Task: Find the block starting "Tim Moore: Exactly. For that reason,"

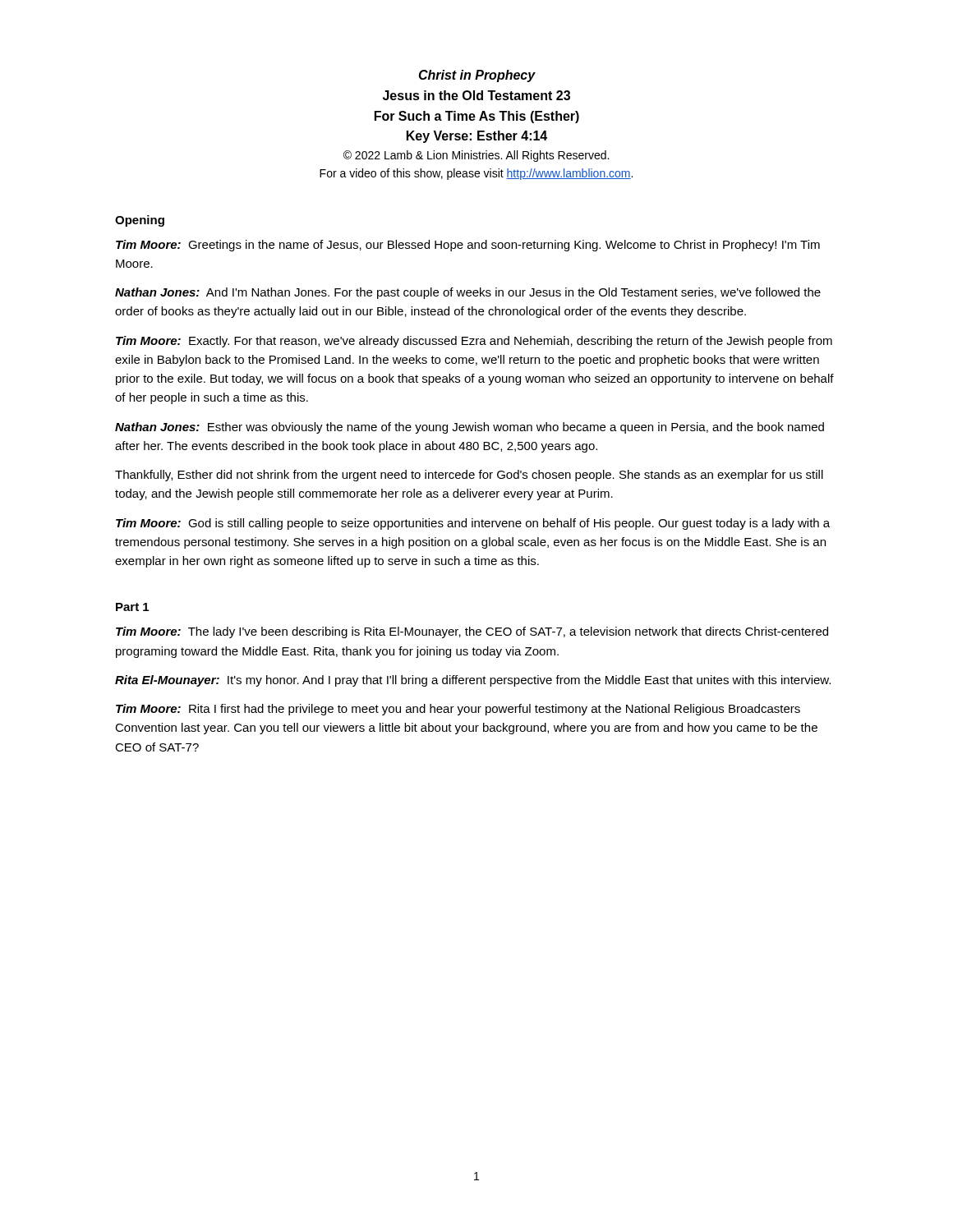Action: pyautogui.click(x=474, y=369)
